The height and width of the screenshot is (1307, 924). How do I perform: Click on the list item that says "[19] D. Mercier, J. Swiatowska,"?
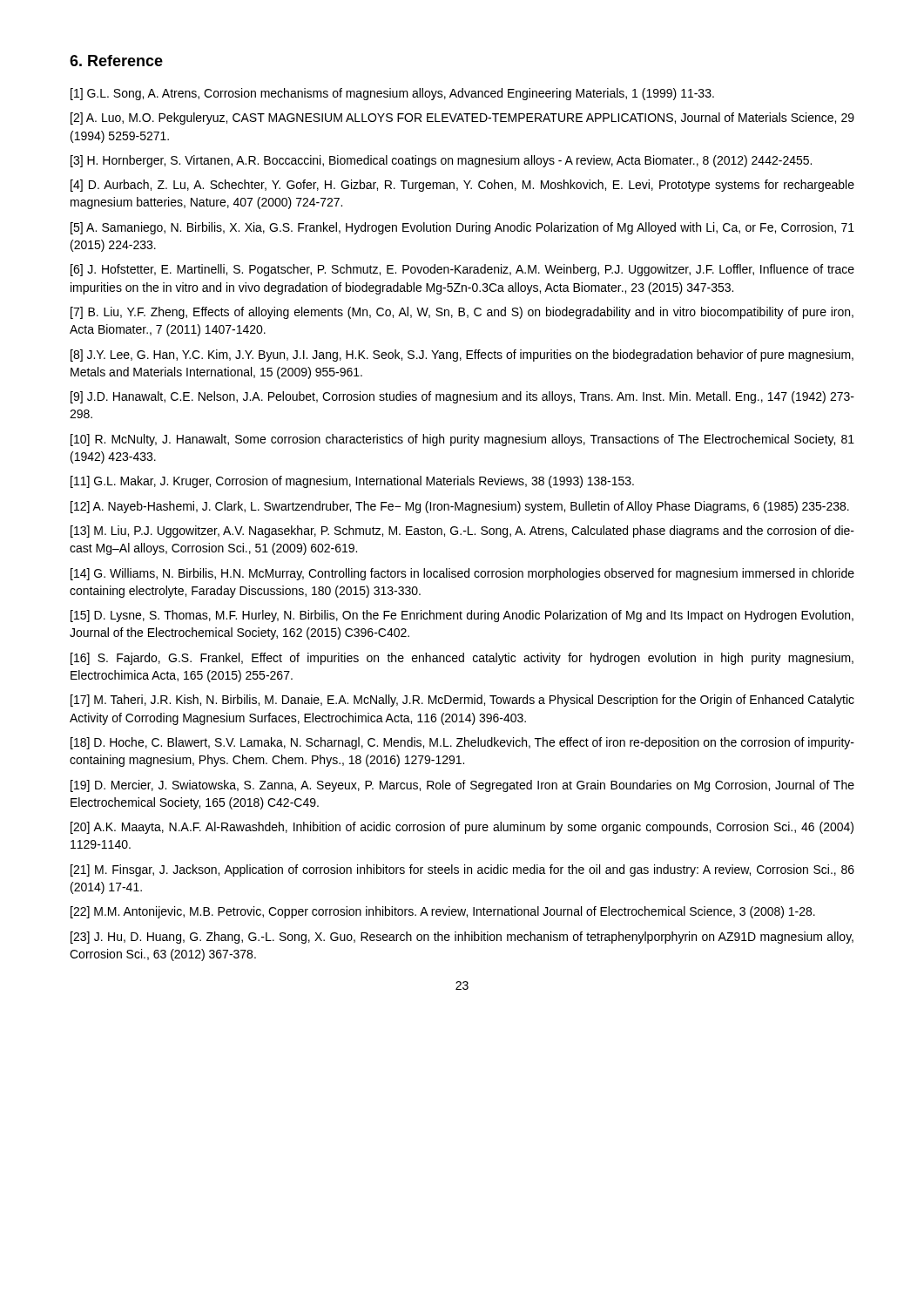(462, 793)
